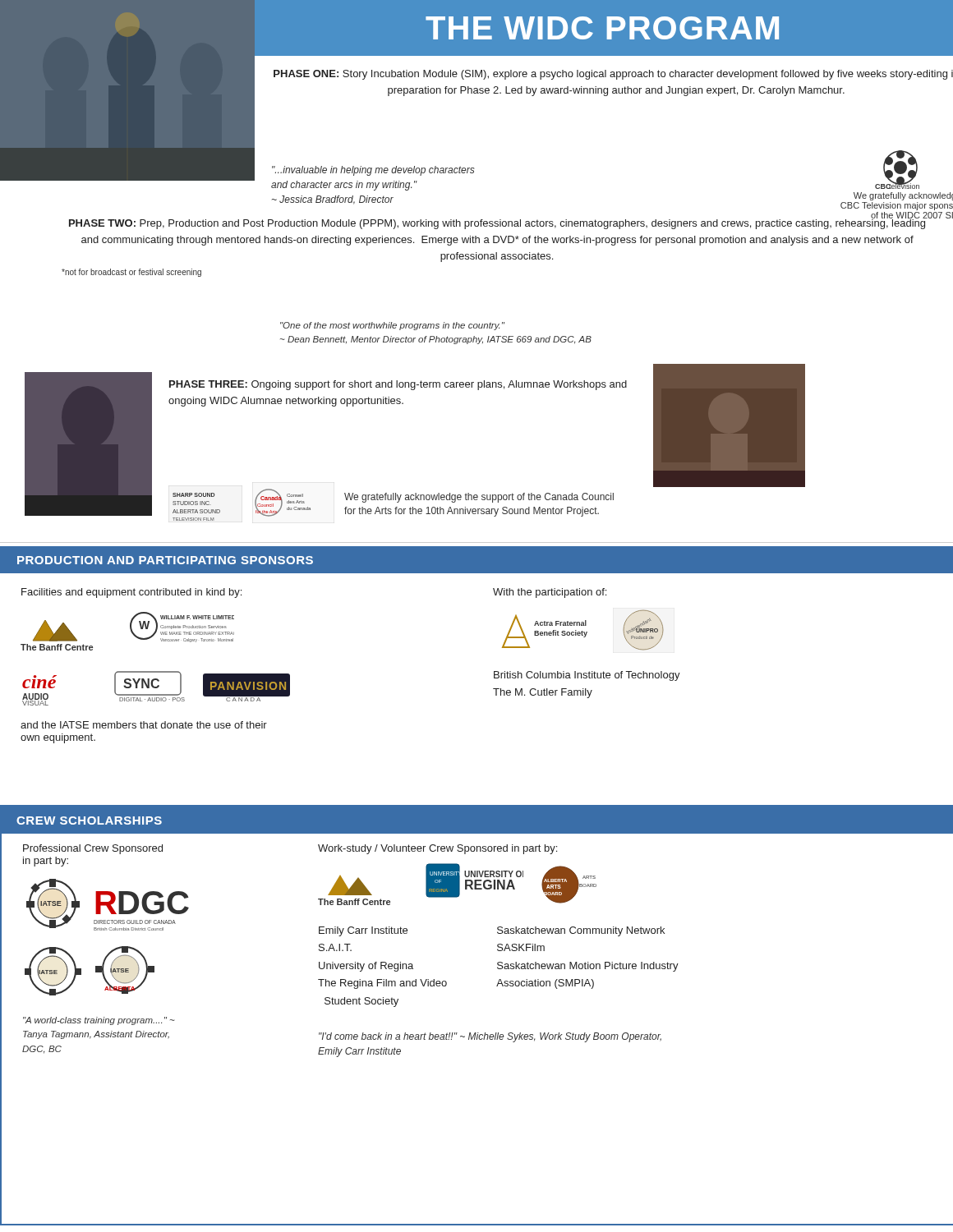Click on the text block that reads ""One of the most"
The height and width of the screenshot is (1232, 953).
[435, 332]
